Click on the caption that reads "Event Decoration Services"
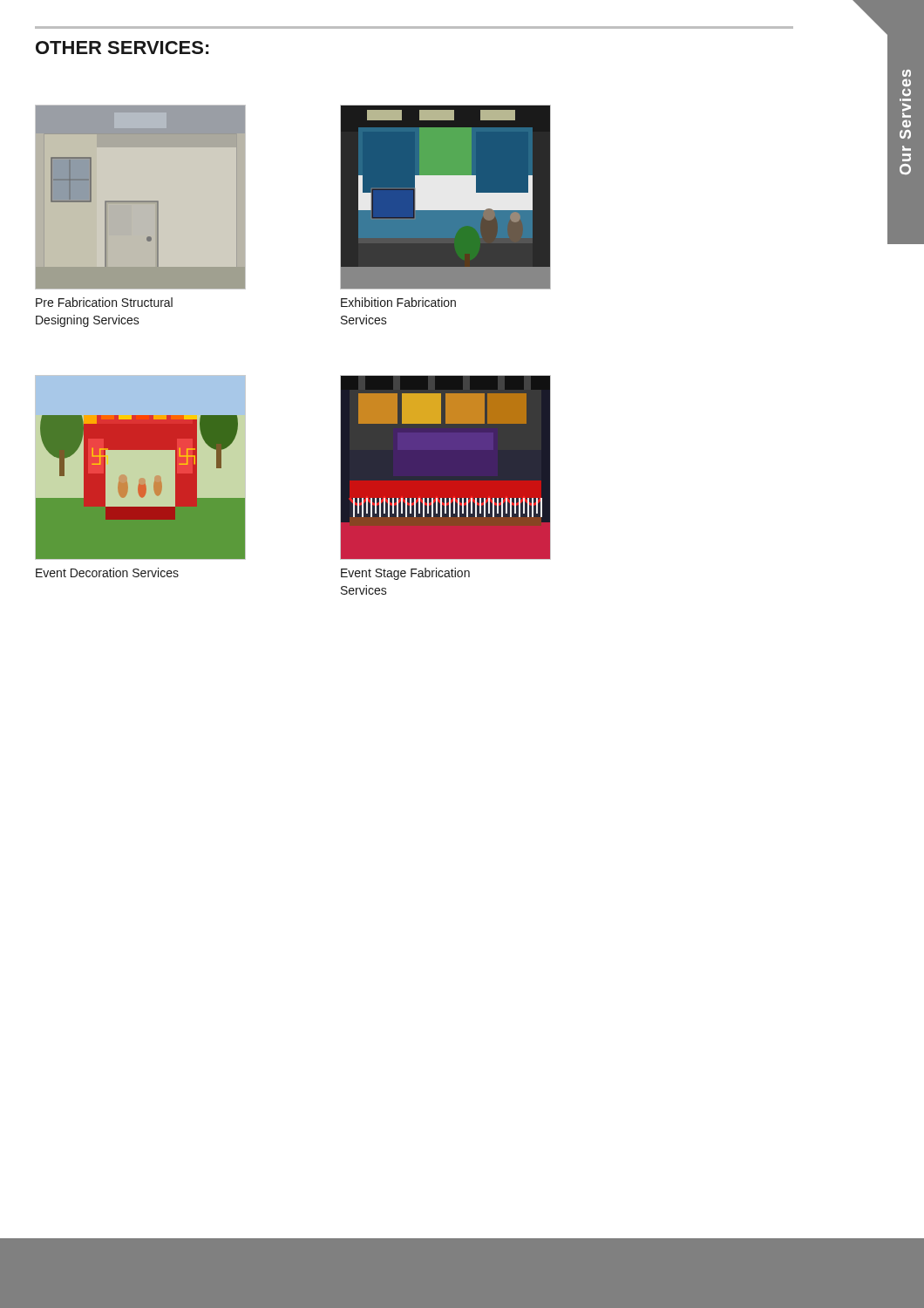The height and width of the screenshot is (1308, 924). [107, 573]
